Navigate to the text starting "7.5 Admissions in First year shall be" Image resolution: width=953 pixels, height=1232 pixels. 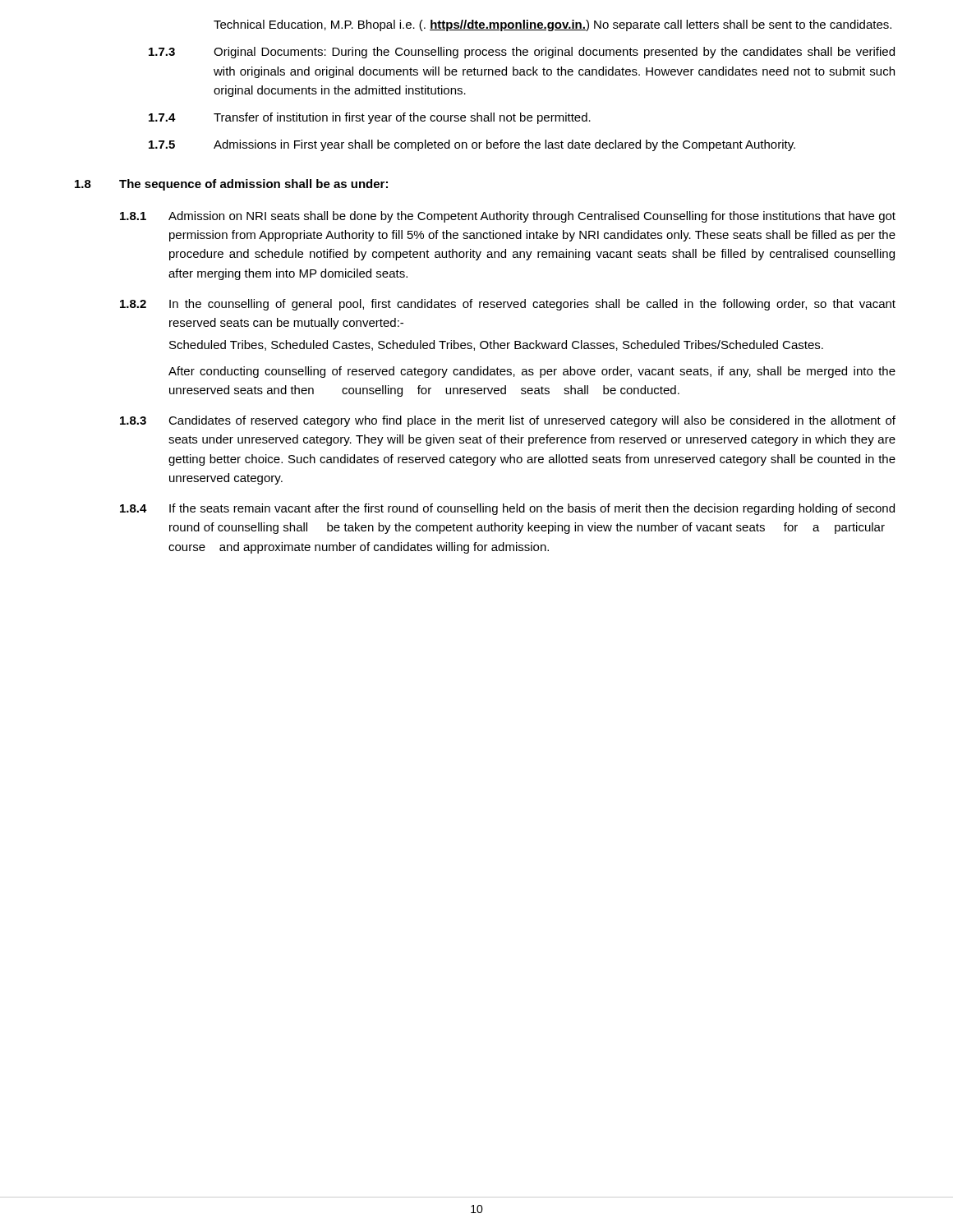(522, 144)
